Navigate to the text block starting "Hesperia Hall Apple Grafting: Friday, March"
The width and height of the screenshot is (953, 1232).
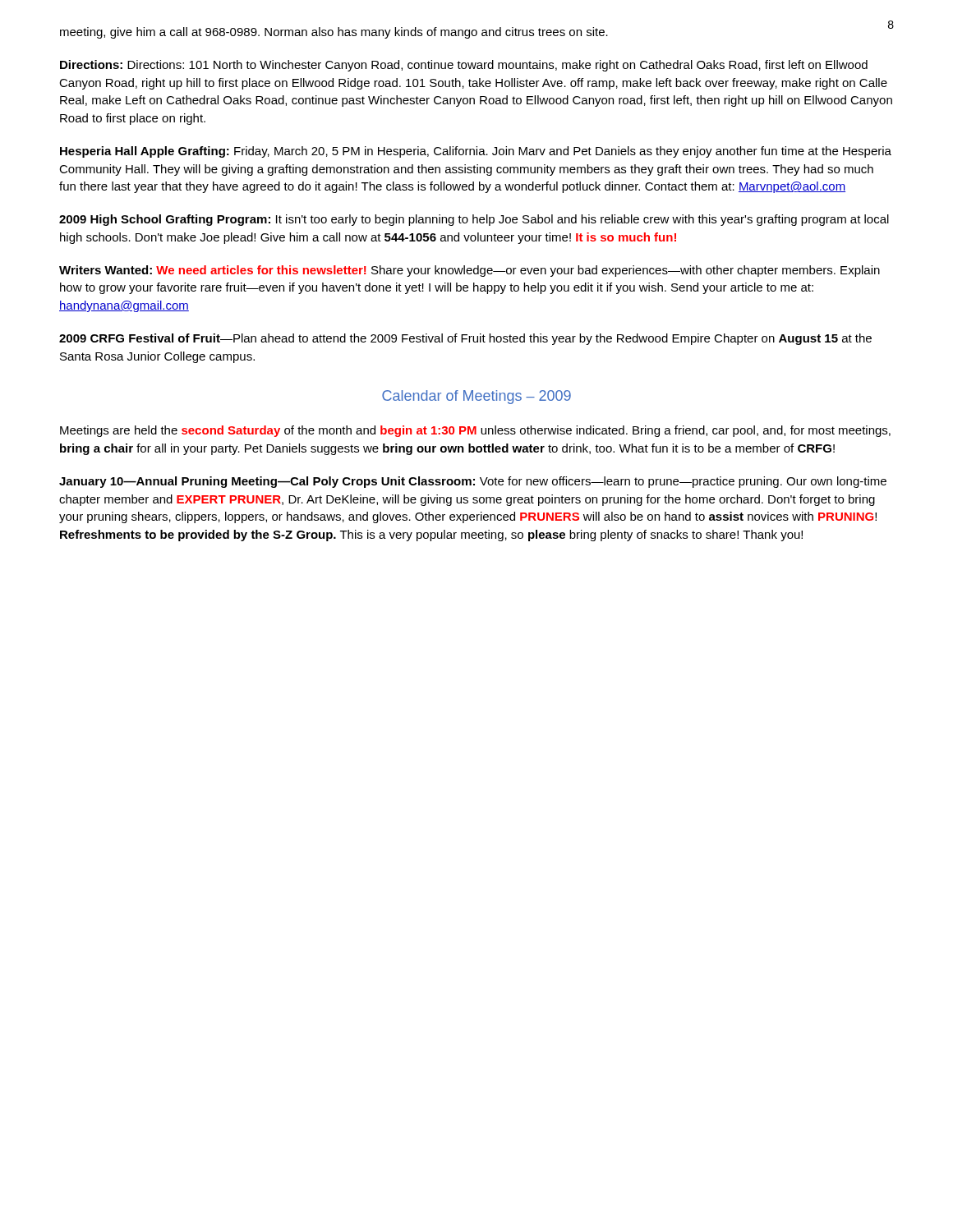pyautogui.click(x=476, y=169)
